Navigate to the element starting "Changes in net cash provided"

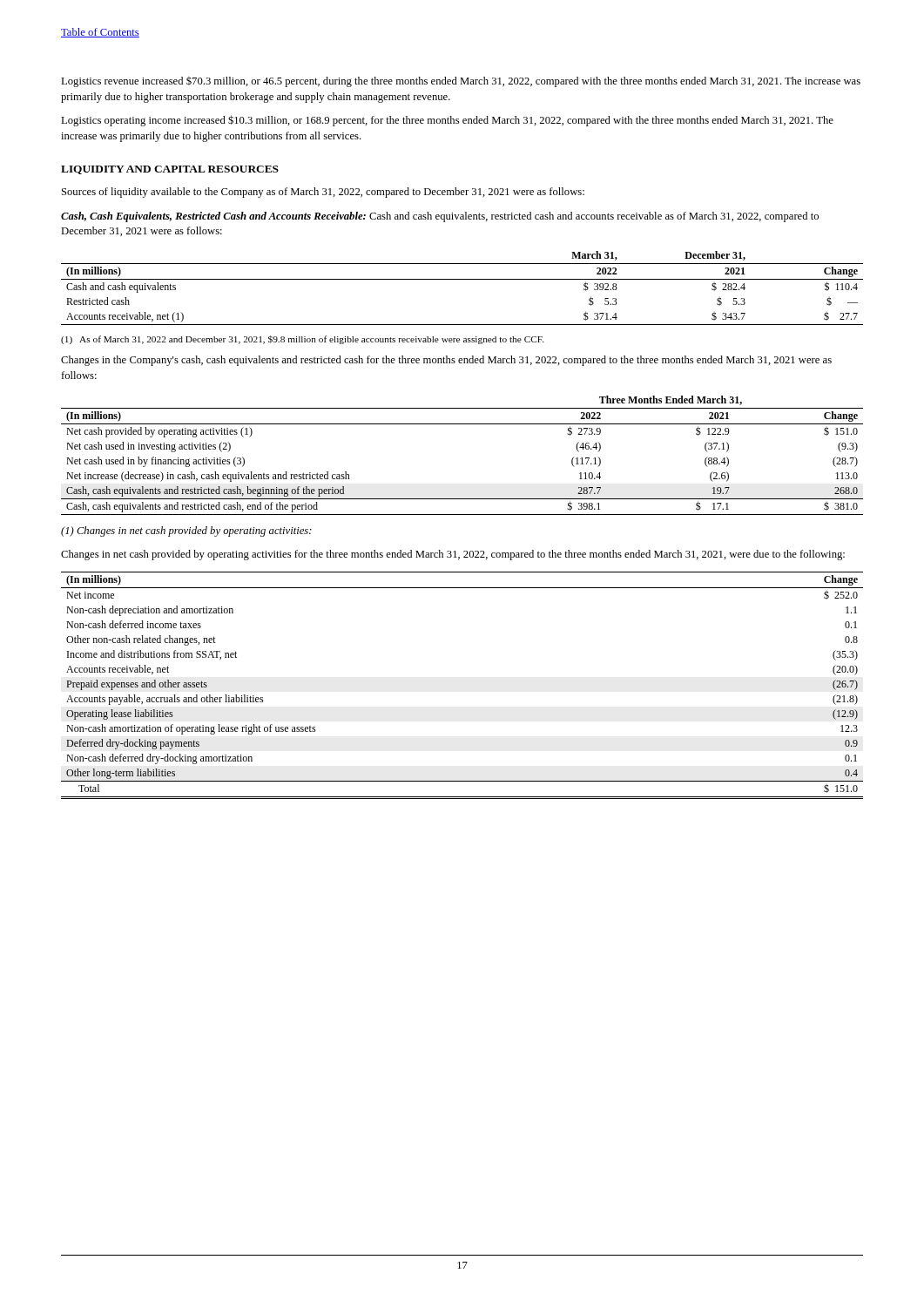click(462, 555)
